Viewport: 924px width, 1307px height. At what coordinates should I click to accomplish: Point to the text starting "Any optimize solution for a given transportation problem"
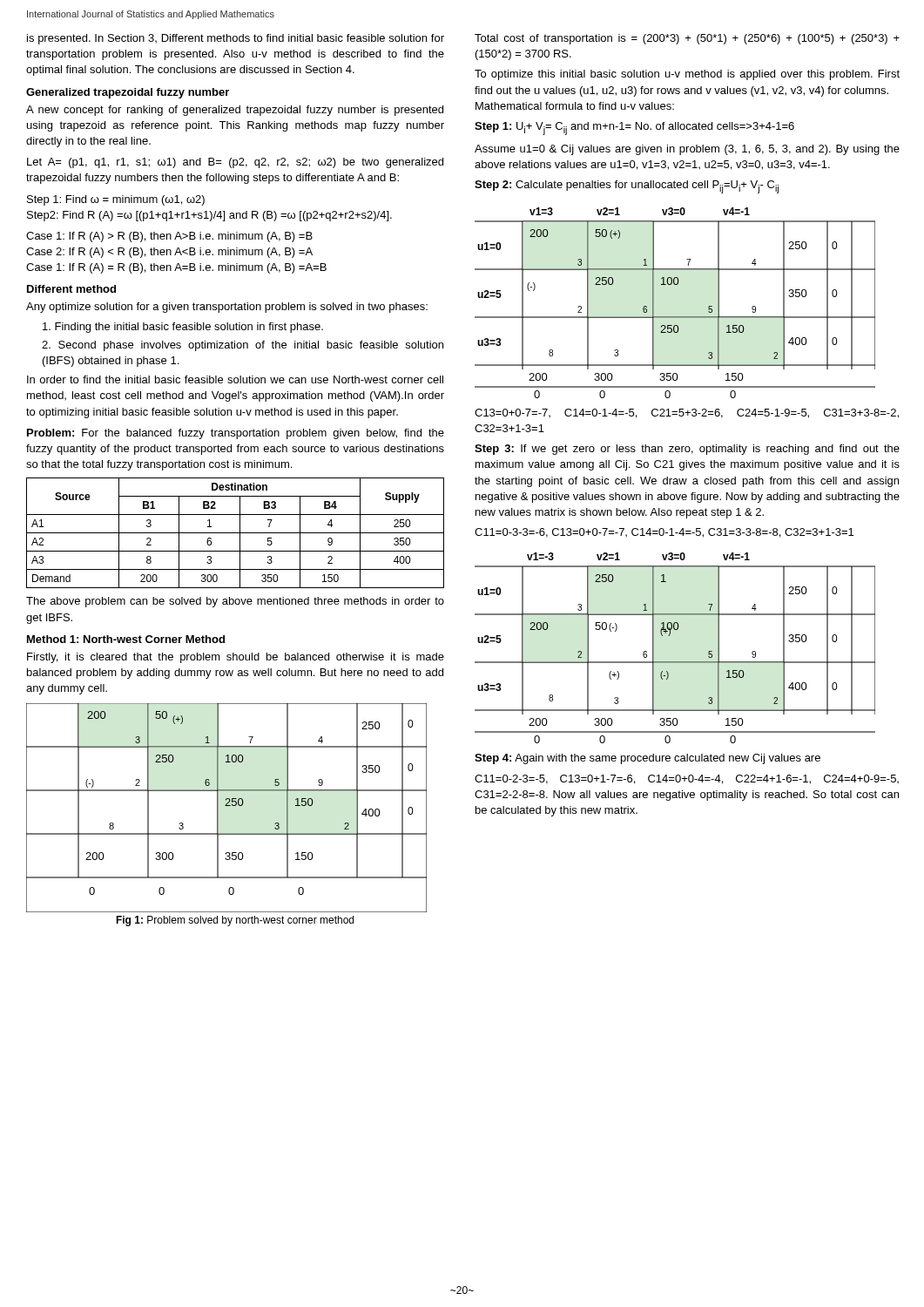(227, 307)
